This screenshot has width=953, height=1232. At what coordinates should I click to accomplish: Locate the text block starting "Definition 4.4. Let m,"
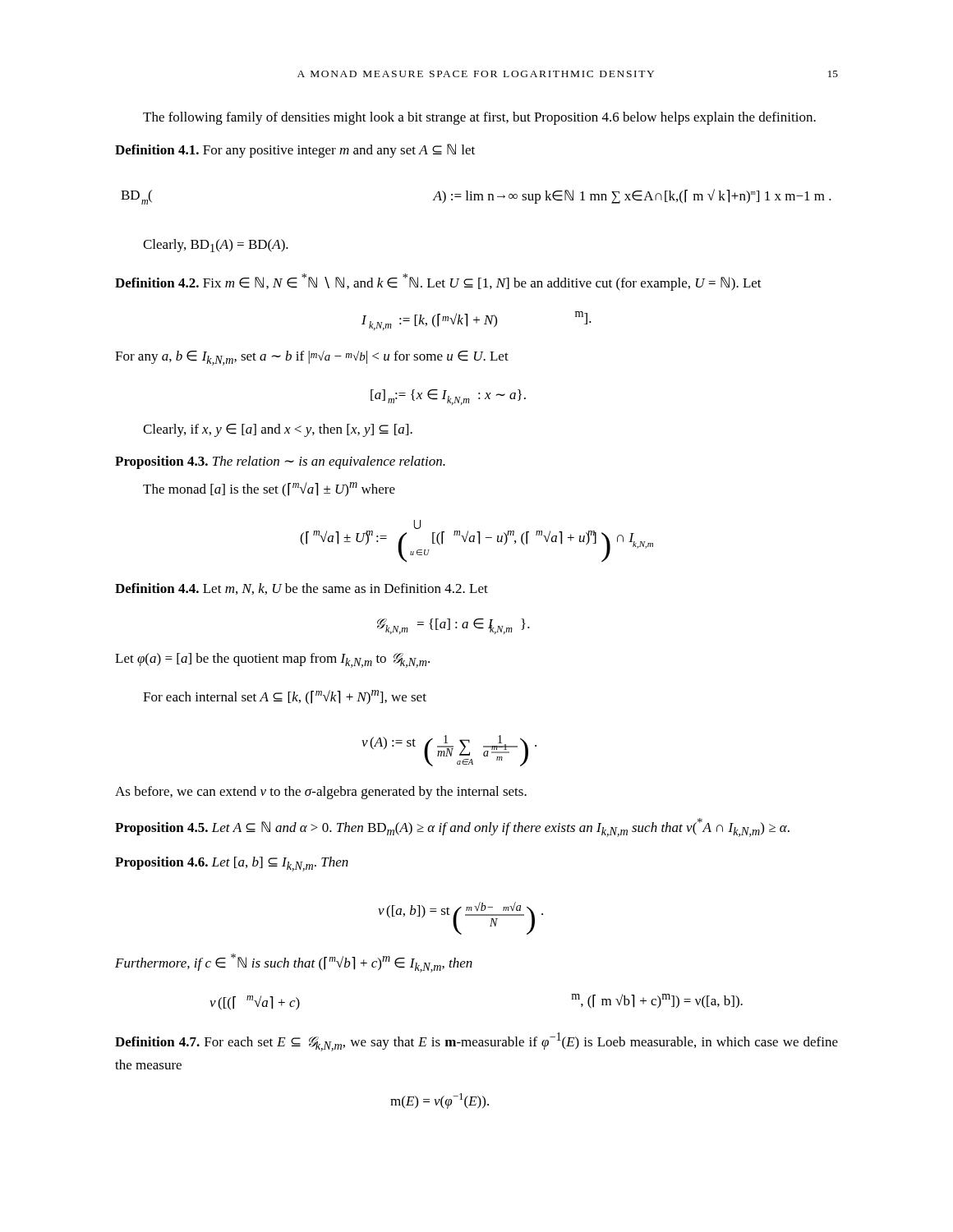coord(476,625)
